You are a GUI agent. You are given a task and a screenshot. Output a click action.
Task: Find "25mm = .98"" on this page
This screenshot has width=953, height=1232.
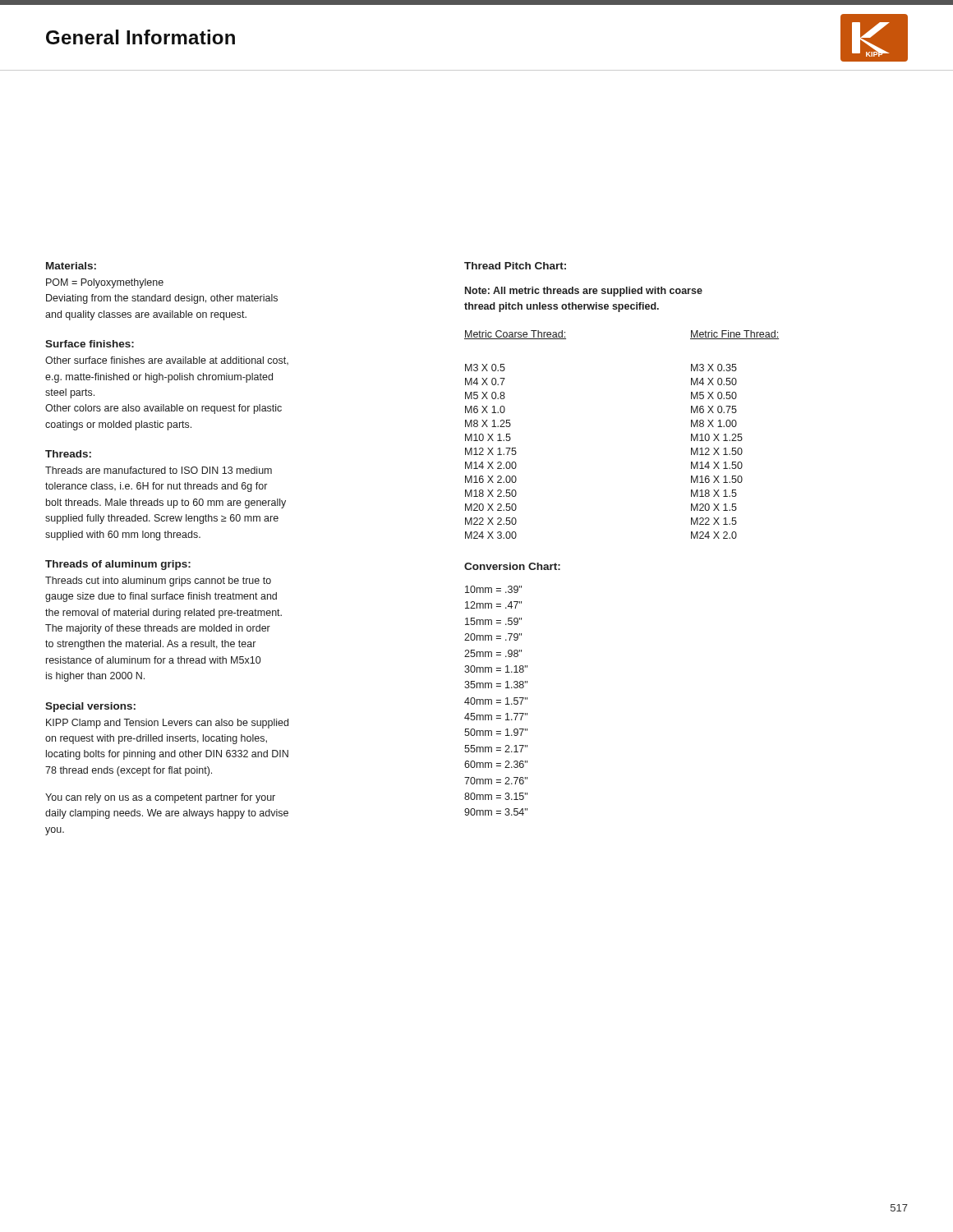[x=493, y=653]
